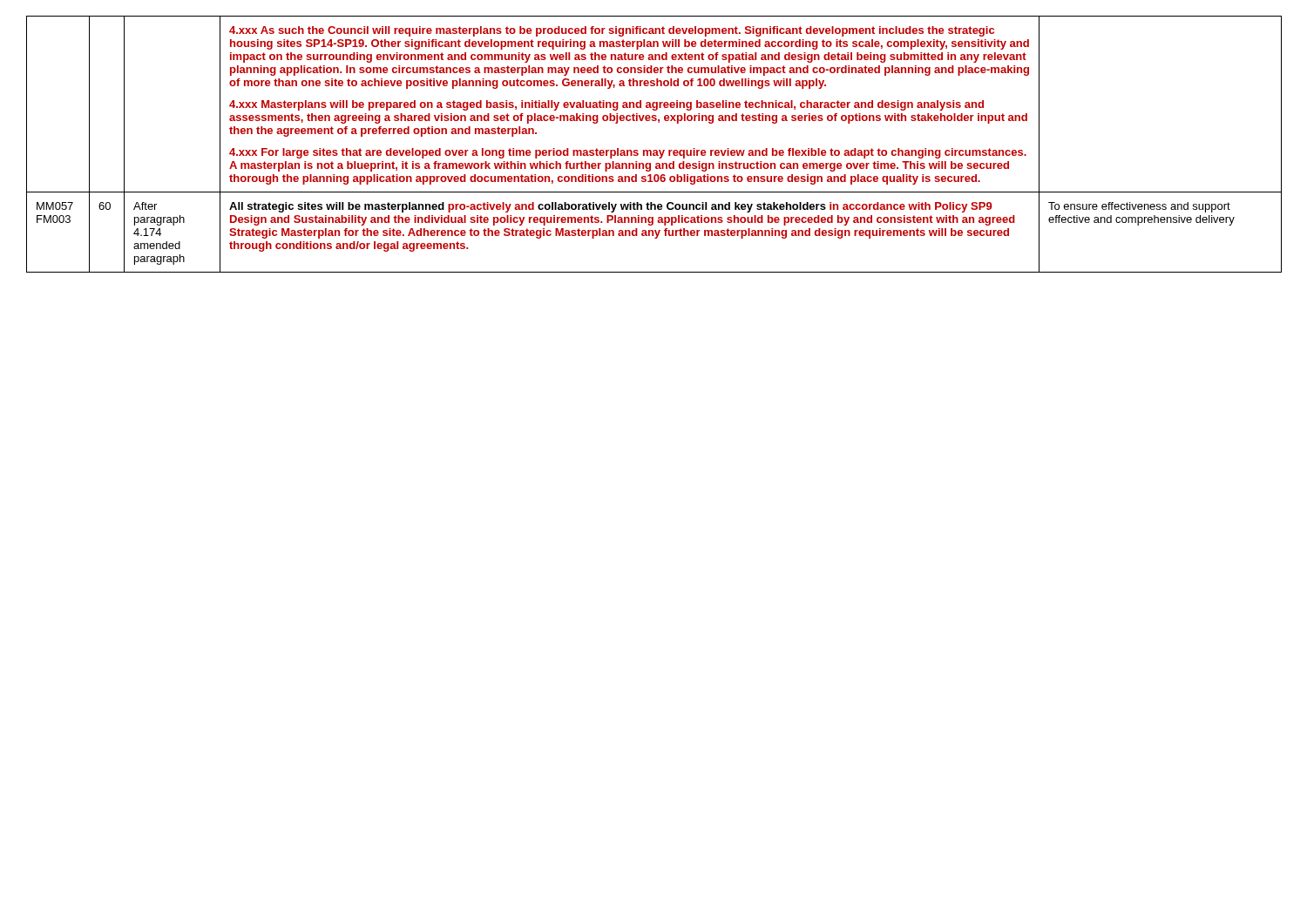Click a table
Screen dimensions: 924x1307
point(654,144)
